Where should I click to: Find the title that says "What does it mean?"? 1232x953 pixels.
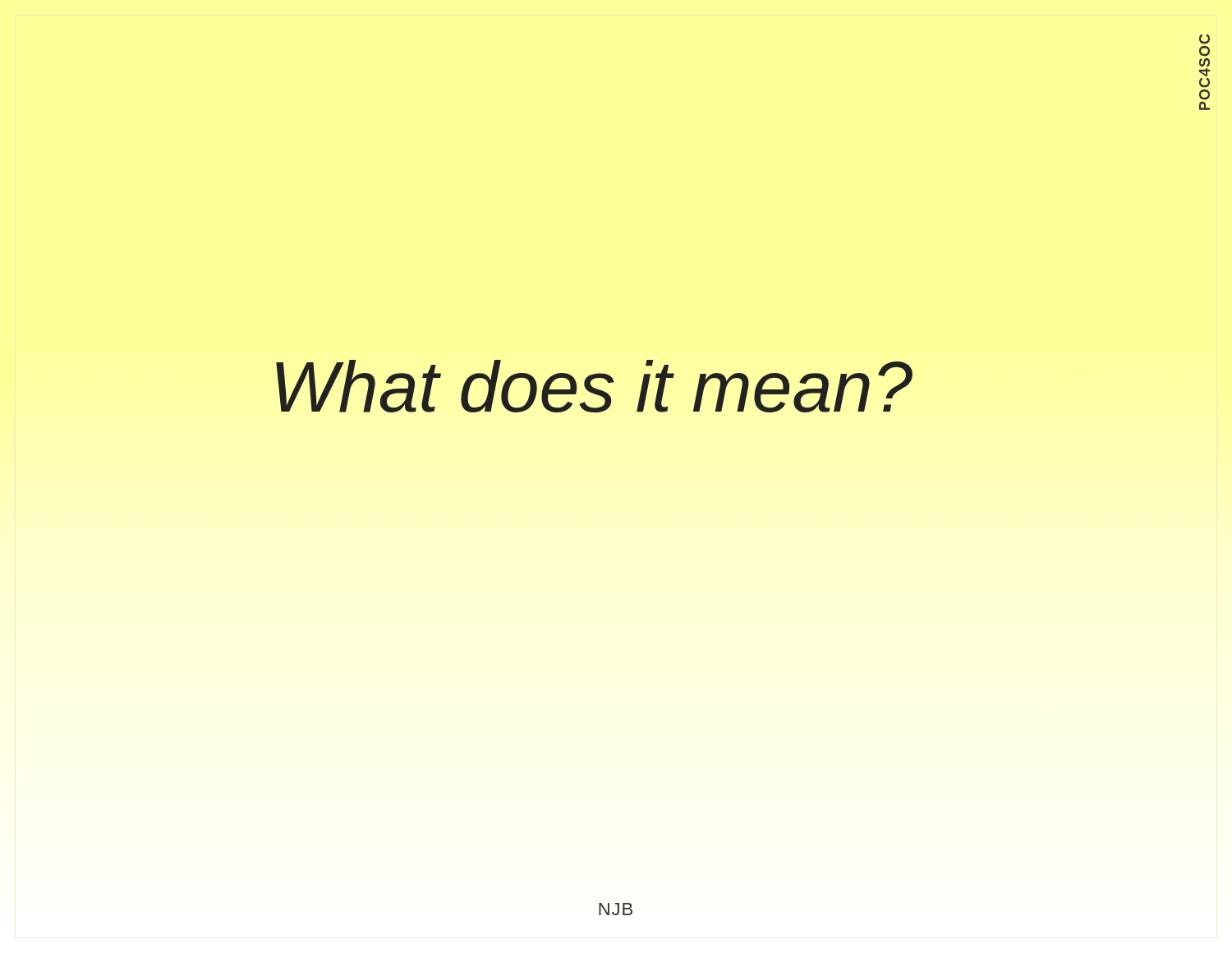point(591,387)
